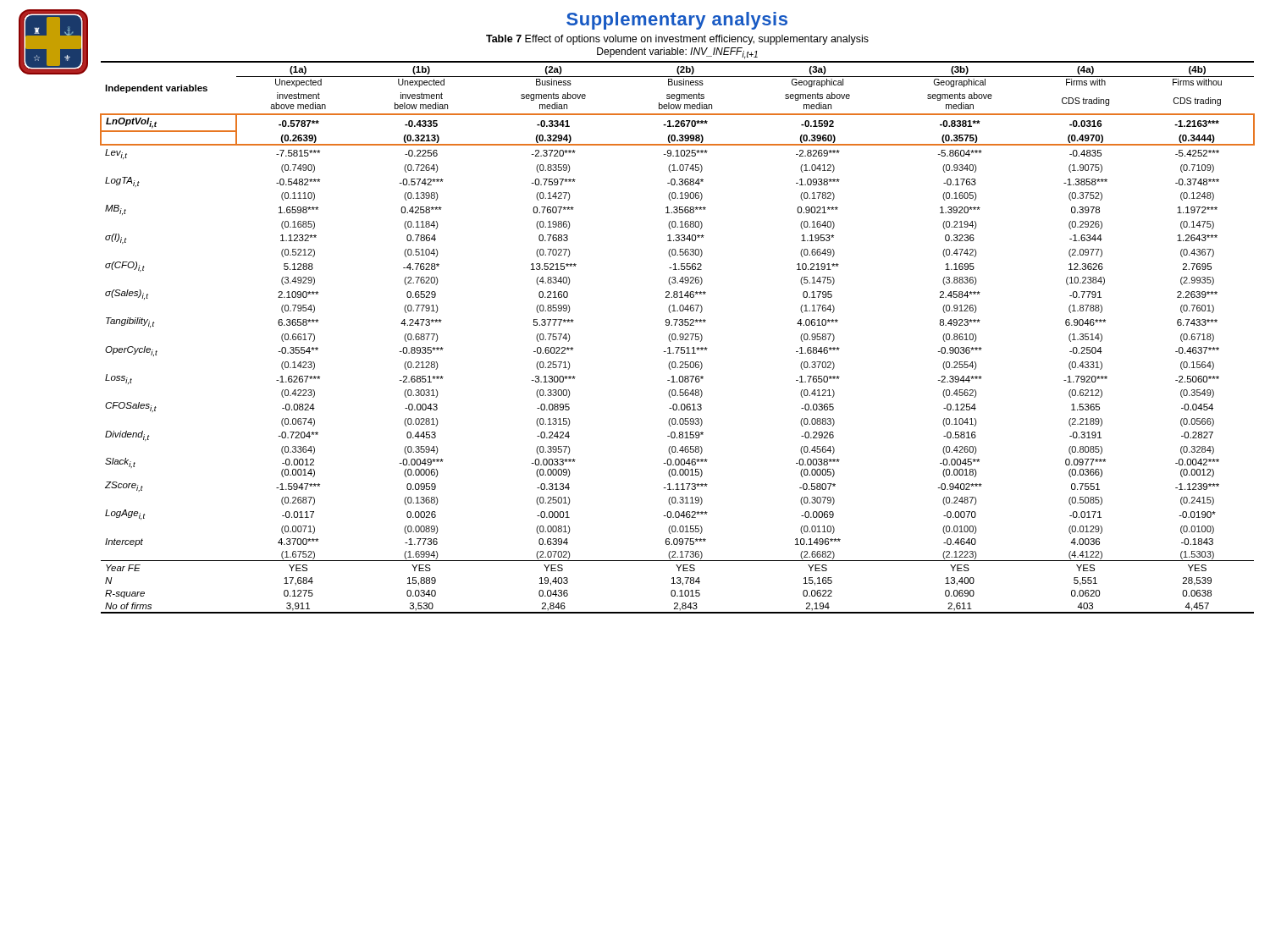The image size is (1270, 952).
Task: Click on the table containing "LogTA i,t"
Action: click(677, 337)
